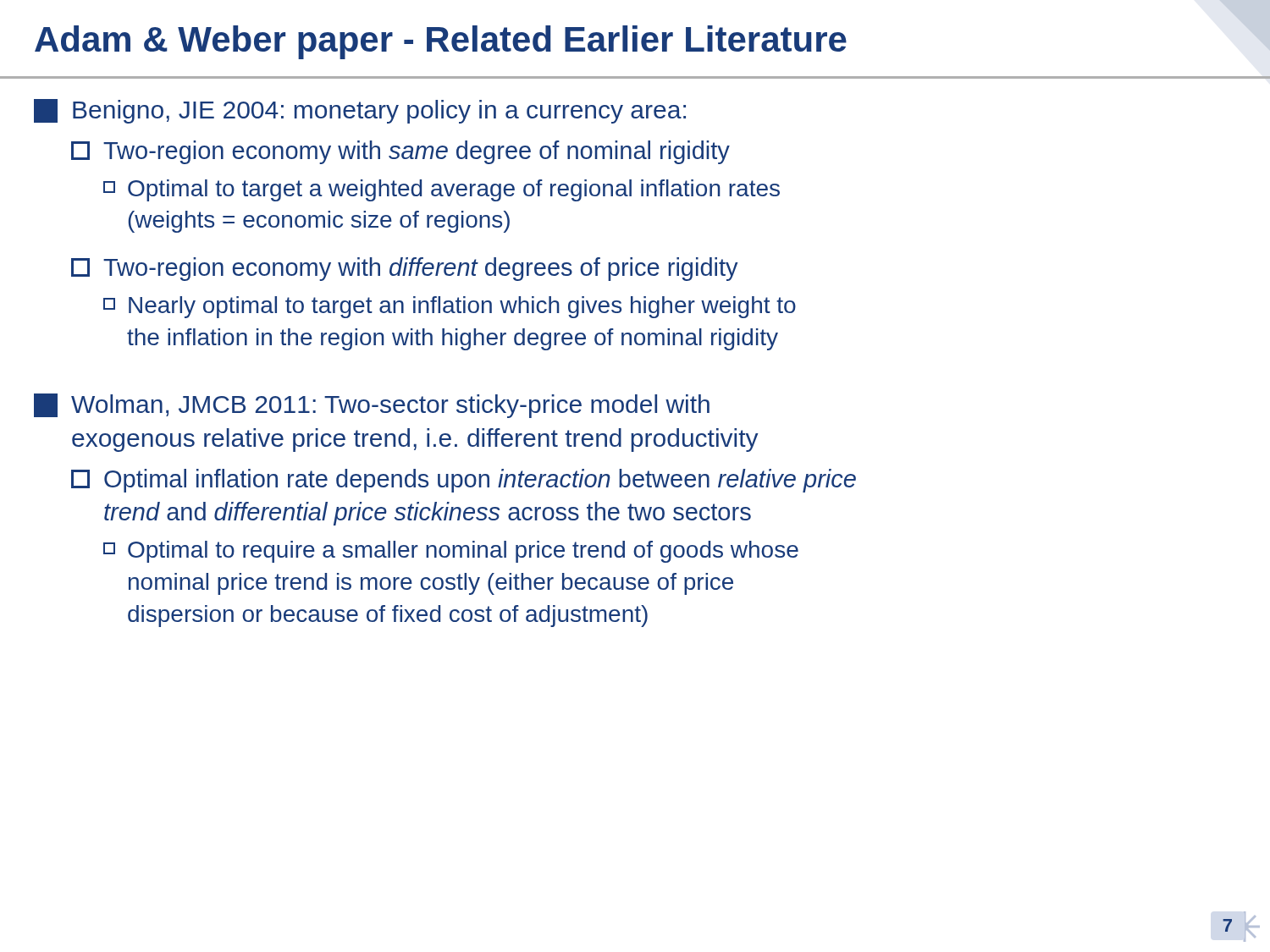Locate the text block starting "Wolman, JMCB 2011: Two-sector sticky-price model with exogenous"

635,516
